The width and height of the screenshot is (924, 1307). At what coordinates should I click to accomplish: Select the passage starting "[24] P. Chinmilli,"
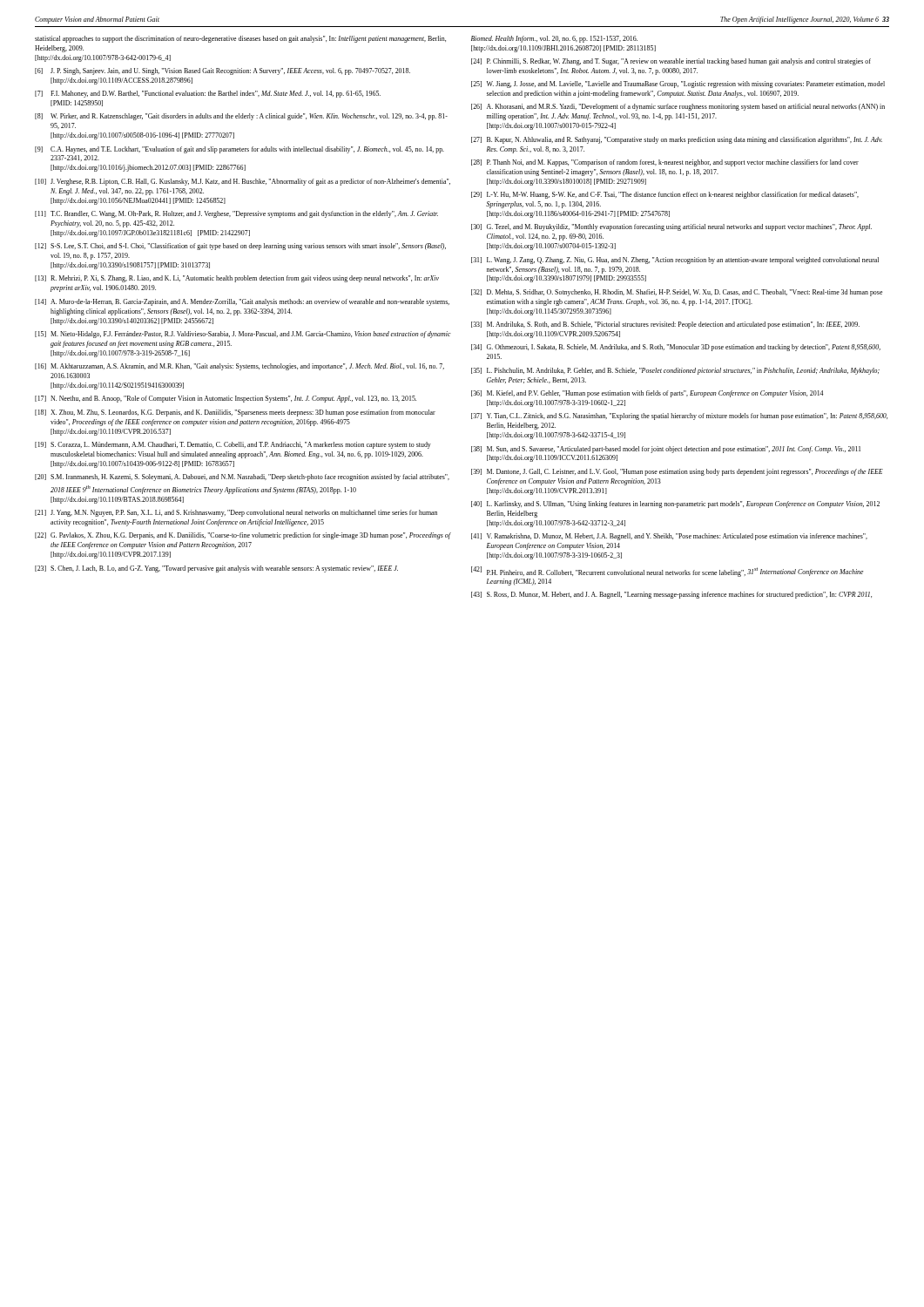click(x=680, y=67)
